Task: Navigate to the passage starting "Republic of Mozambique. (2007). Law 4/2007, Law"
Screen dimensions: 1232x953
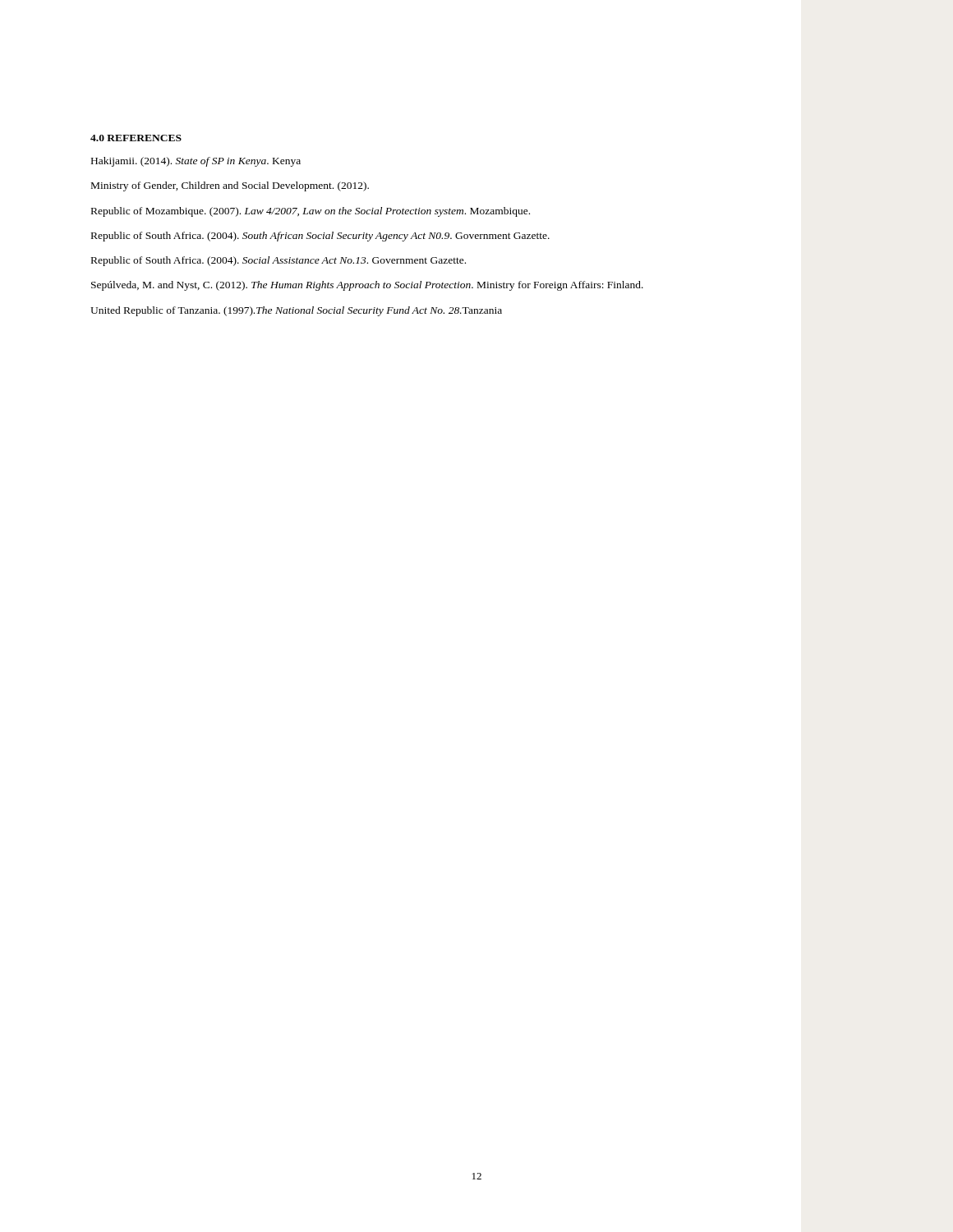Action: [311, 210]
